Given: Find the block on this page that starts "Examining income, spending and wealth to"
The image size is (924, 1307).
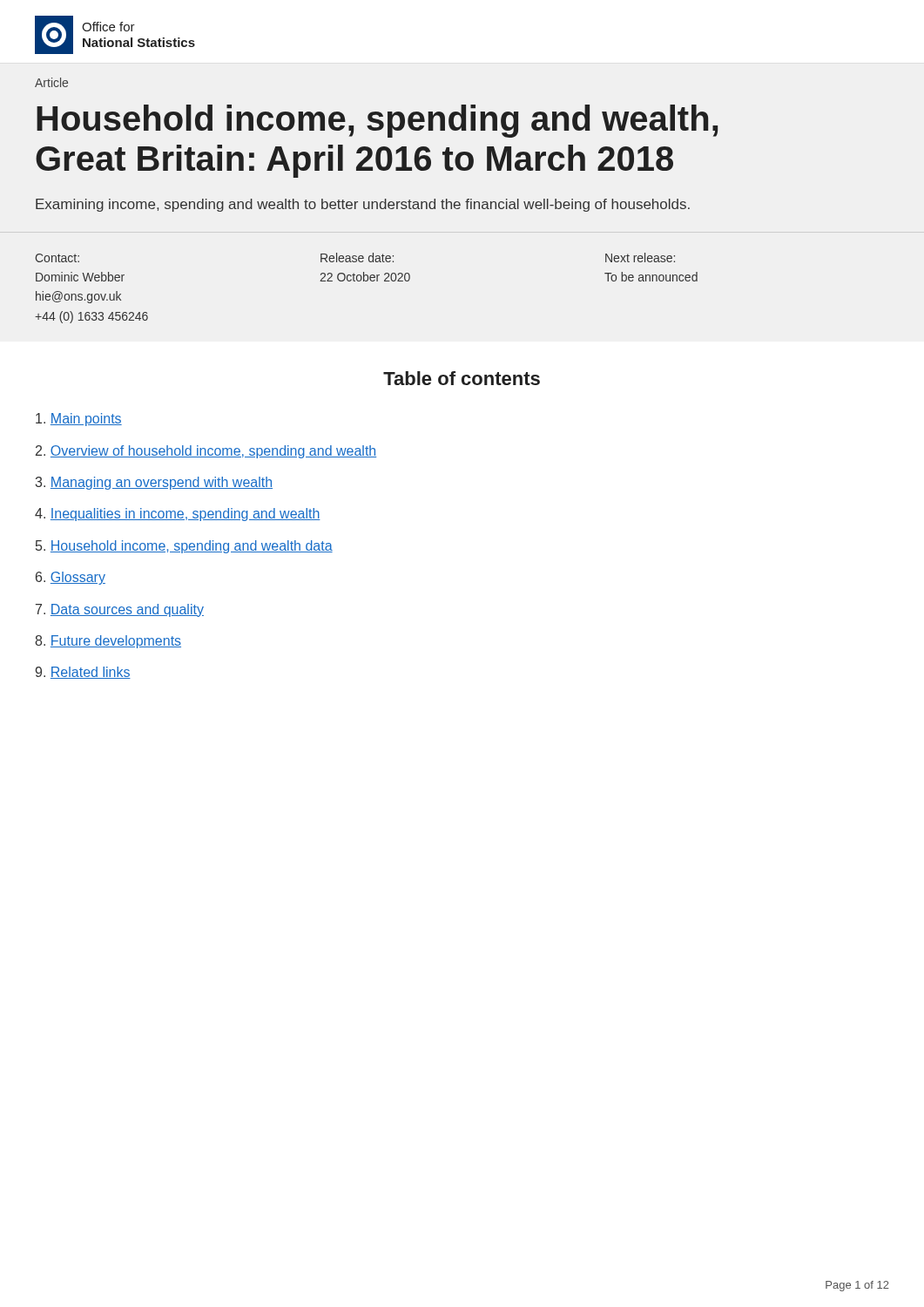Looking at the screenshot, I should [x=363, y=204].
